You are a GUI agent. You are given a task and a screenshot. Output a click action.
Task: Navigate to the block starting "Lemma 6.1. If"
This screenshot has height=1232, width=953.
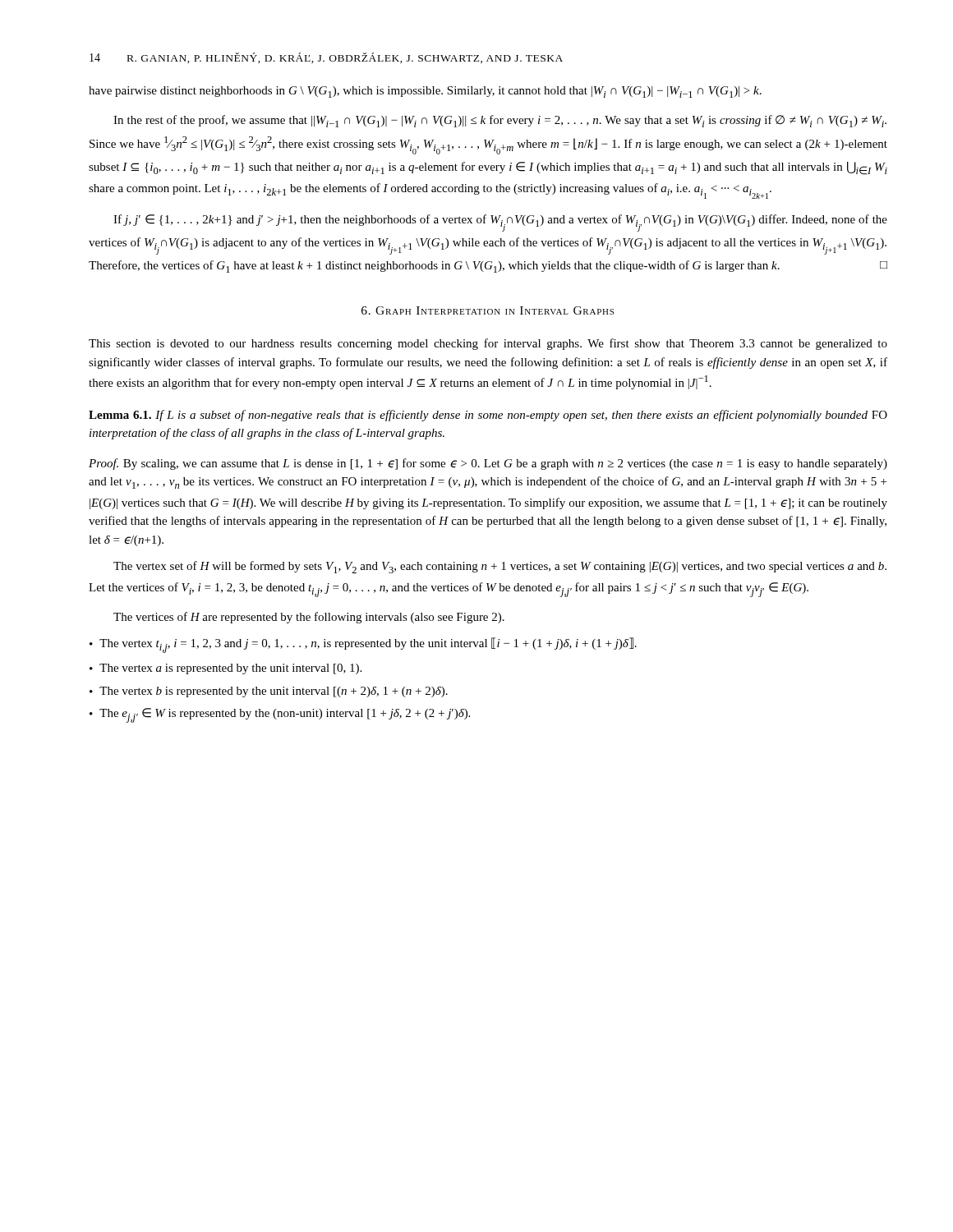(488, 424)
